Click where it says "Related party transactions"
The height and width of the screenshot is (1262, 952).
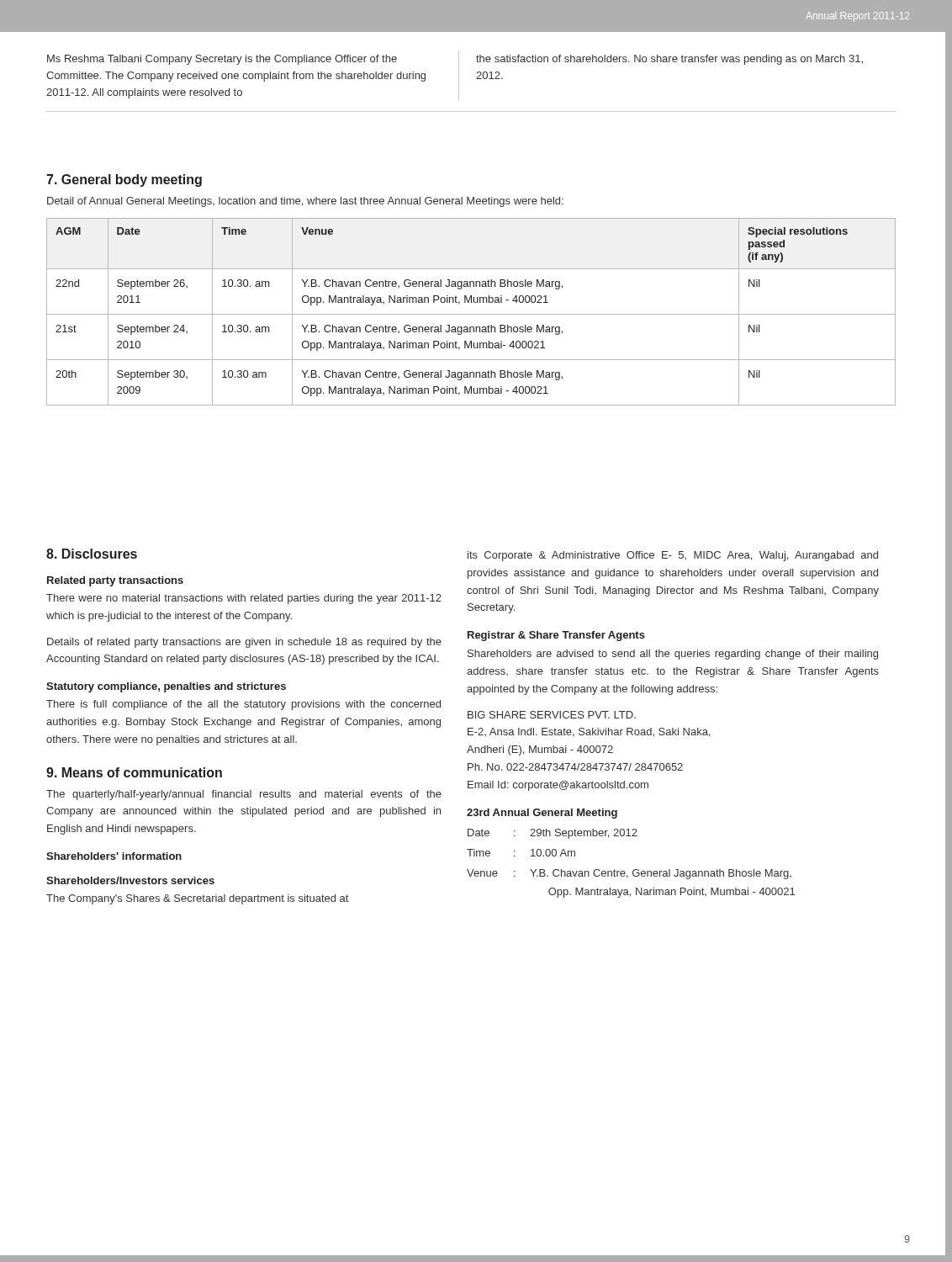[115, 580]
